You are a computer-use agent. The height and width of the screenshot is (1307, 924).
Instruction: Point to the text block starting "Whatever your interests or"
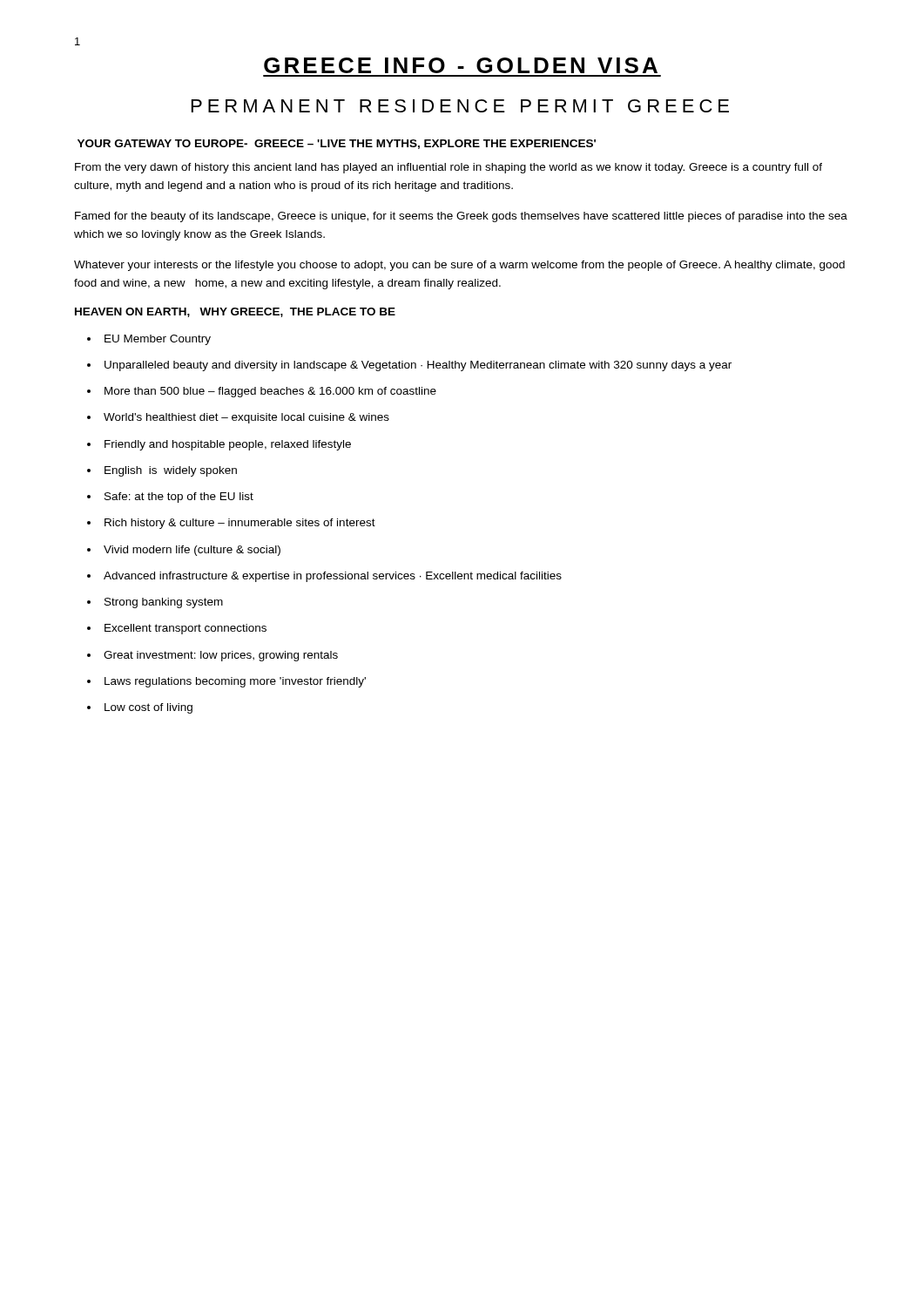point(460,273)
